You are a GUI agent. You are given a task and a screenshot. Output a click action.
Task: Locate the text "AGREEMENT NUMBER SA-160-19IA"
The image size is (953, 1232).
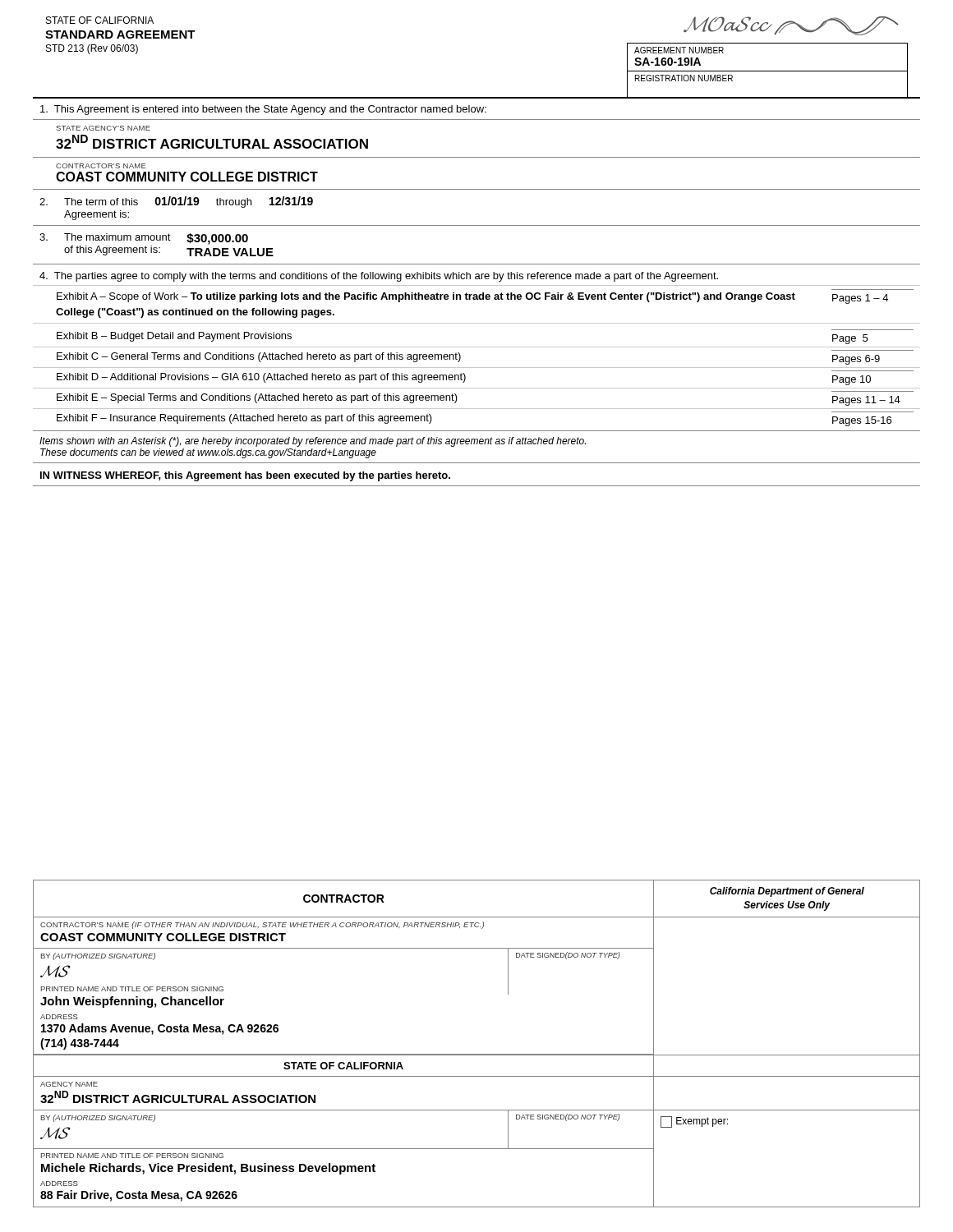tap(679, 50)
